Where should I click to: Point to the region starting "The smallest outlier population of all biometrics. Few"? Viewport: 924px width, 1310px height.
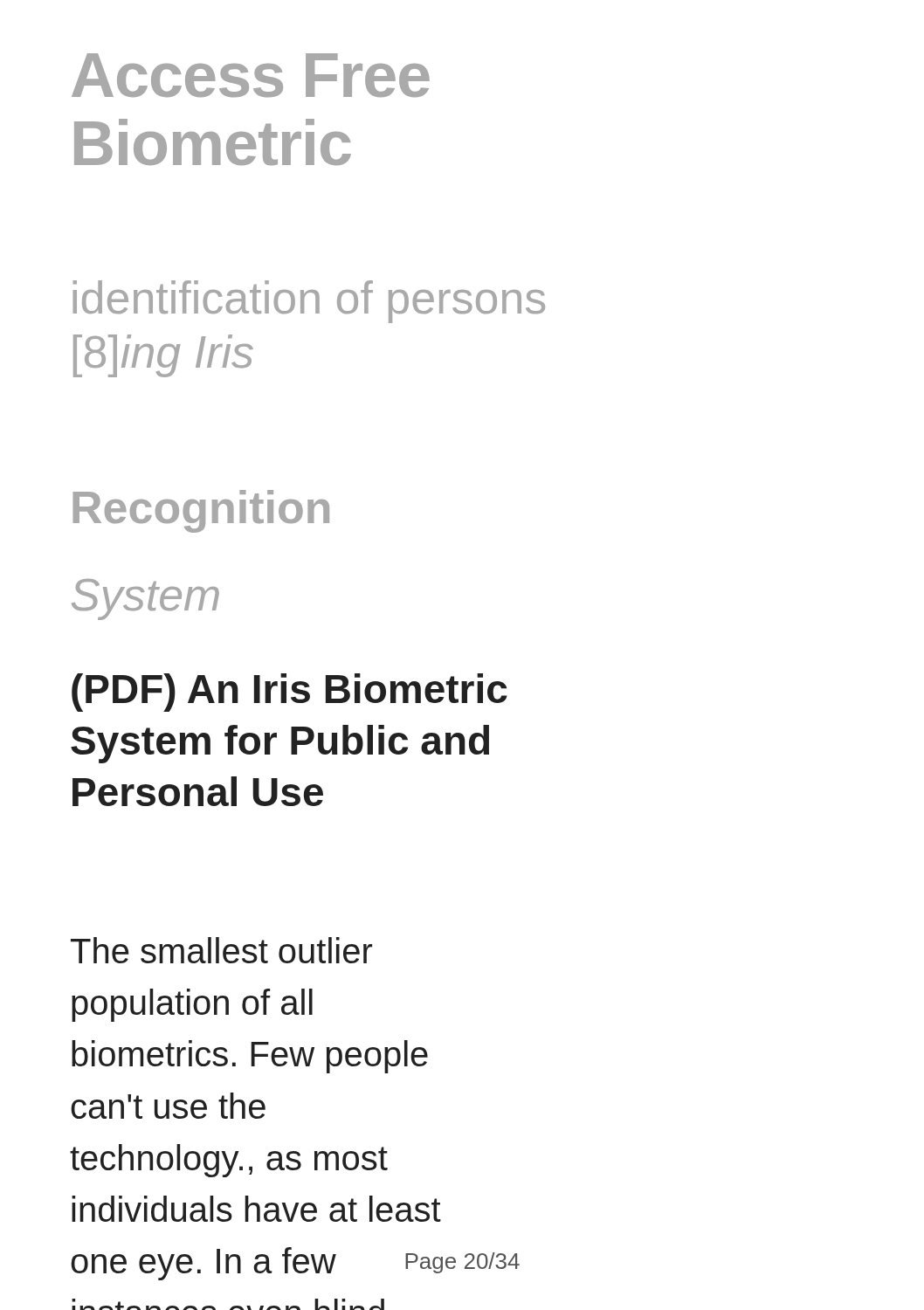[221, 950]
